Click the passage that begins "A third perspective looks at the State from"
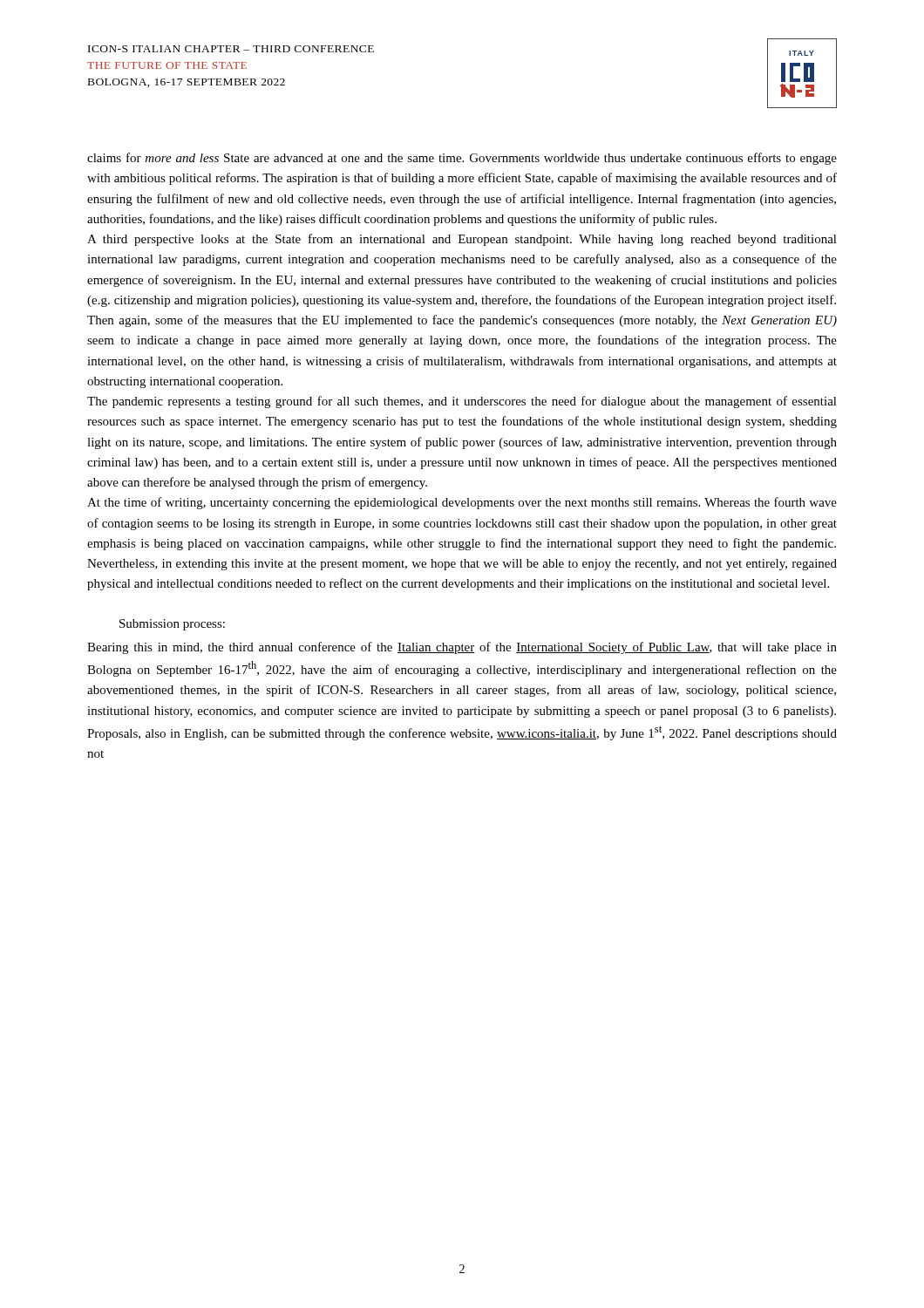 [x=462, y=310]
